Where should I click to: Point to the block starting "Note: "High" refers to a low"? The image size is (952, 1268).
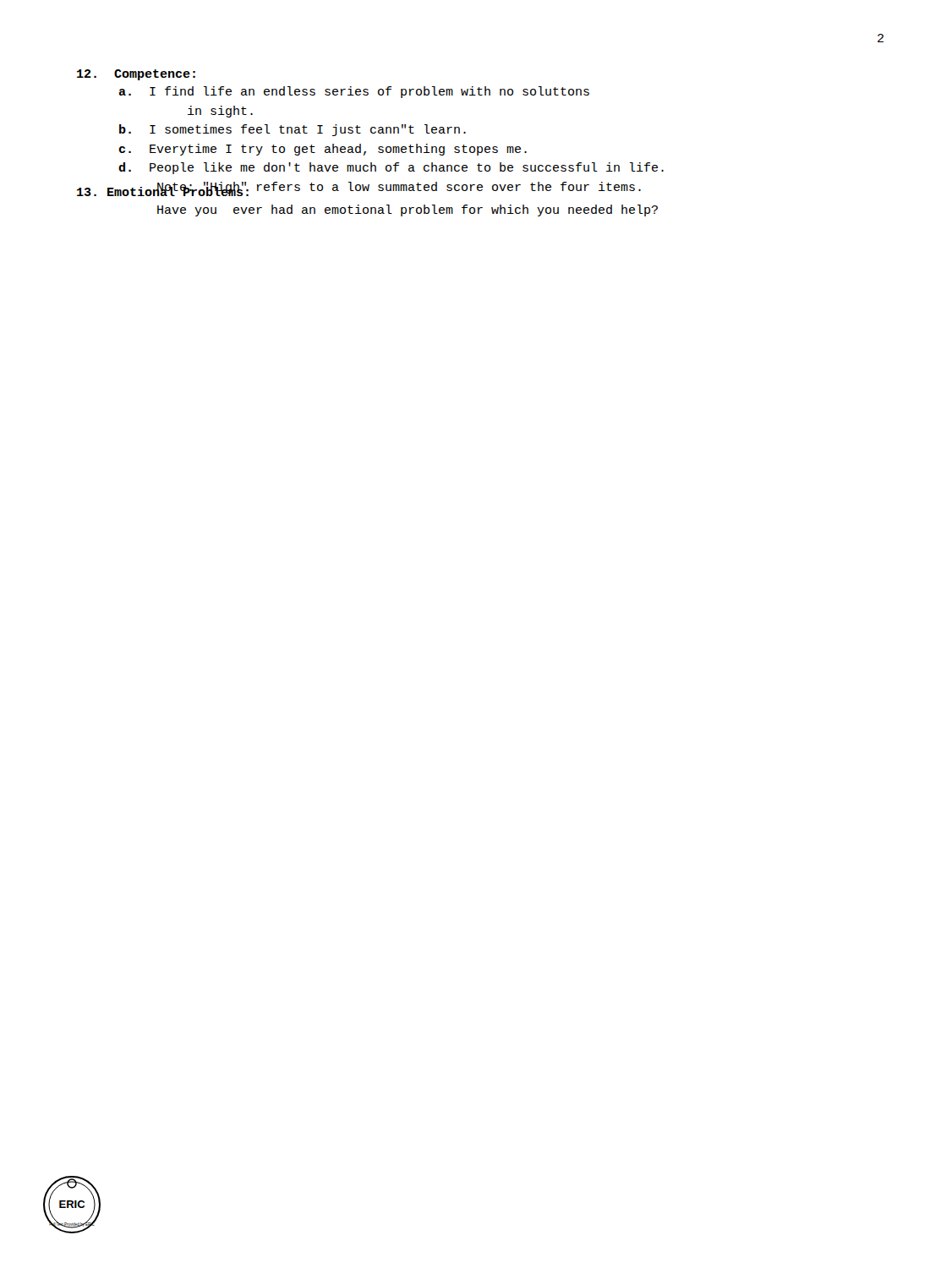tap(381, 188)
